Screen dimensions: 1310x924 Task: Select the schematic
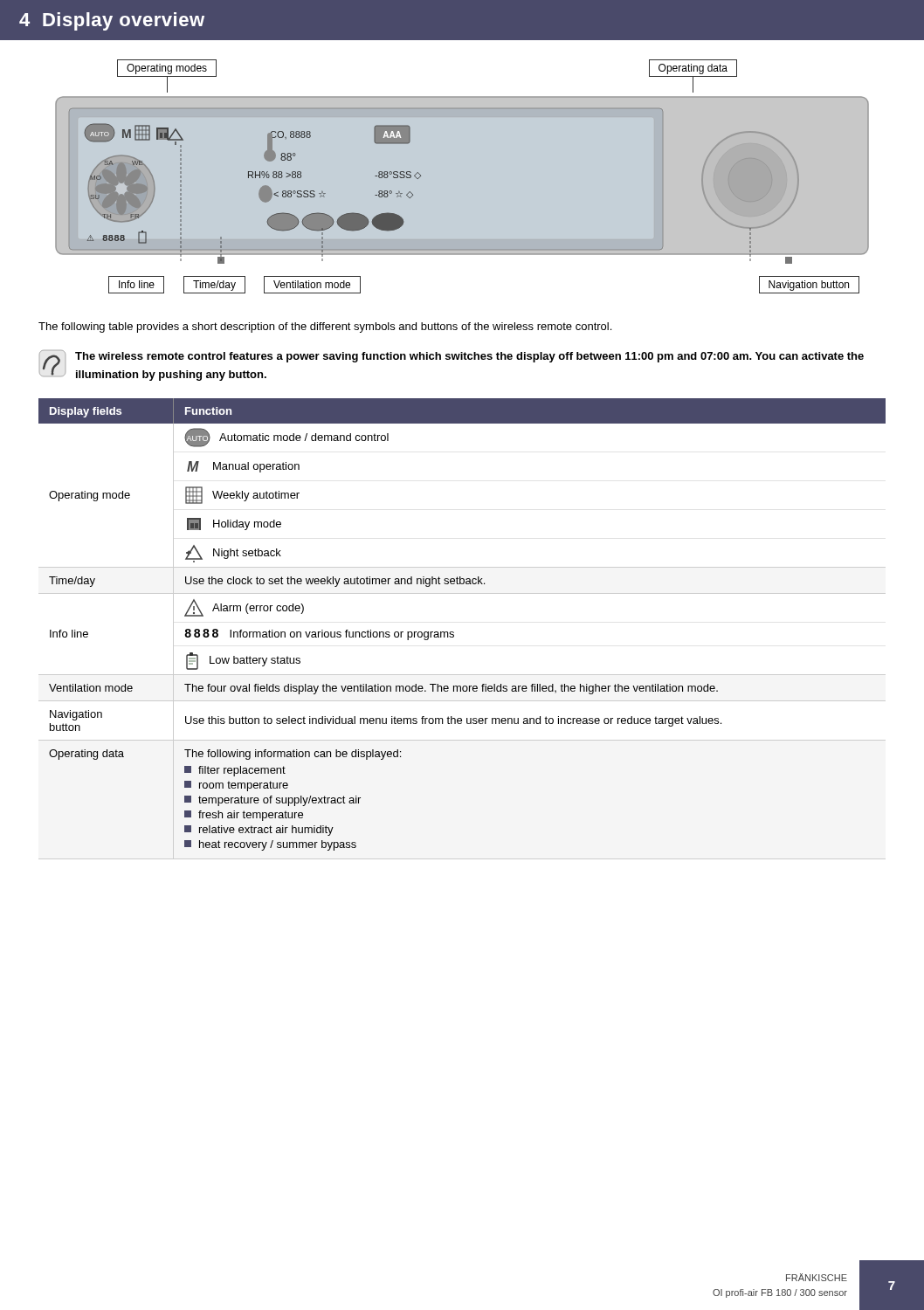coord(462,168)
